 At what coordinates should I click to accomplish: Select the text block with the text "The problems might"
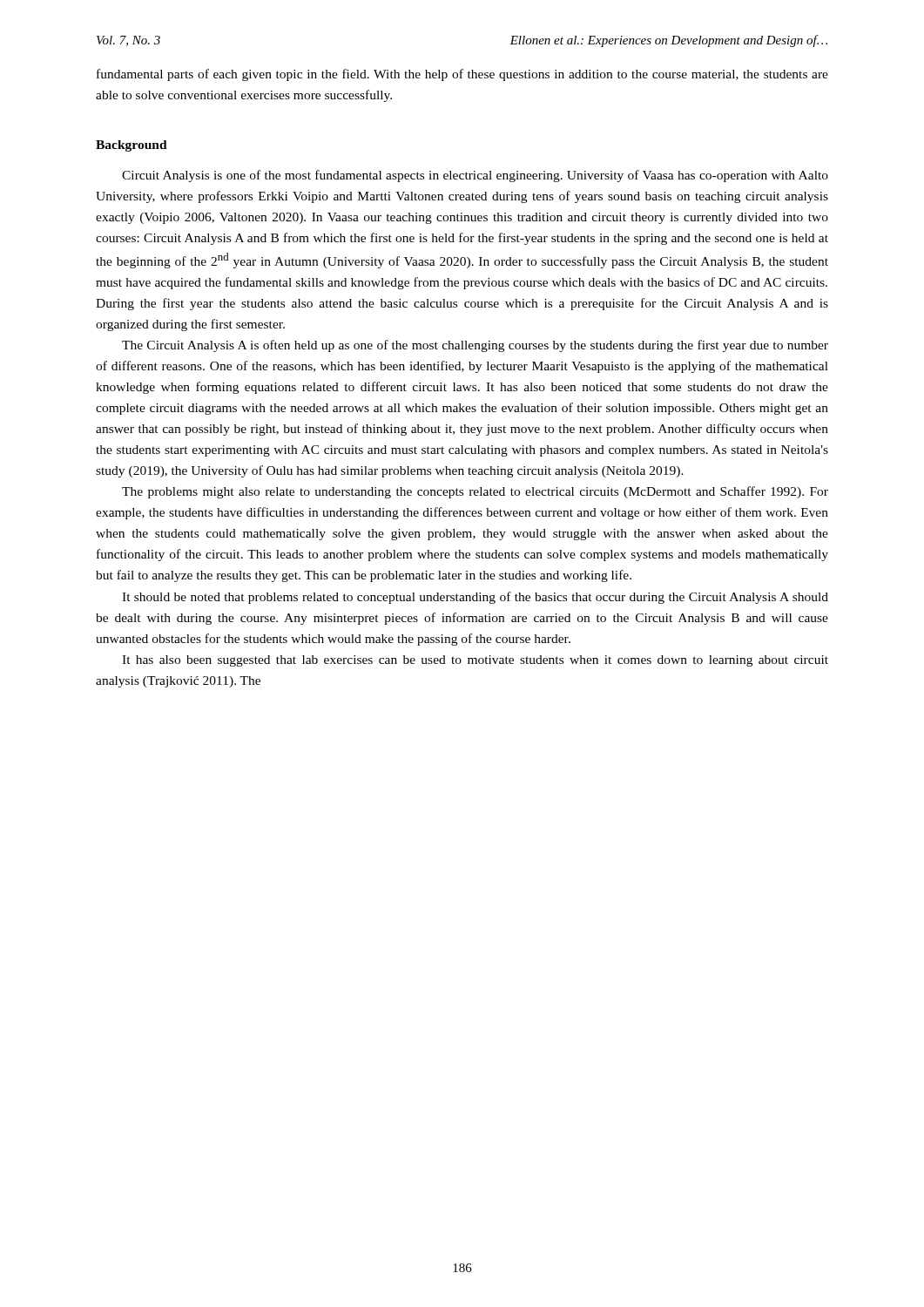tap(462, 533)
